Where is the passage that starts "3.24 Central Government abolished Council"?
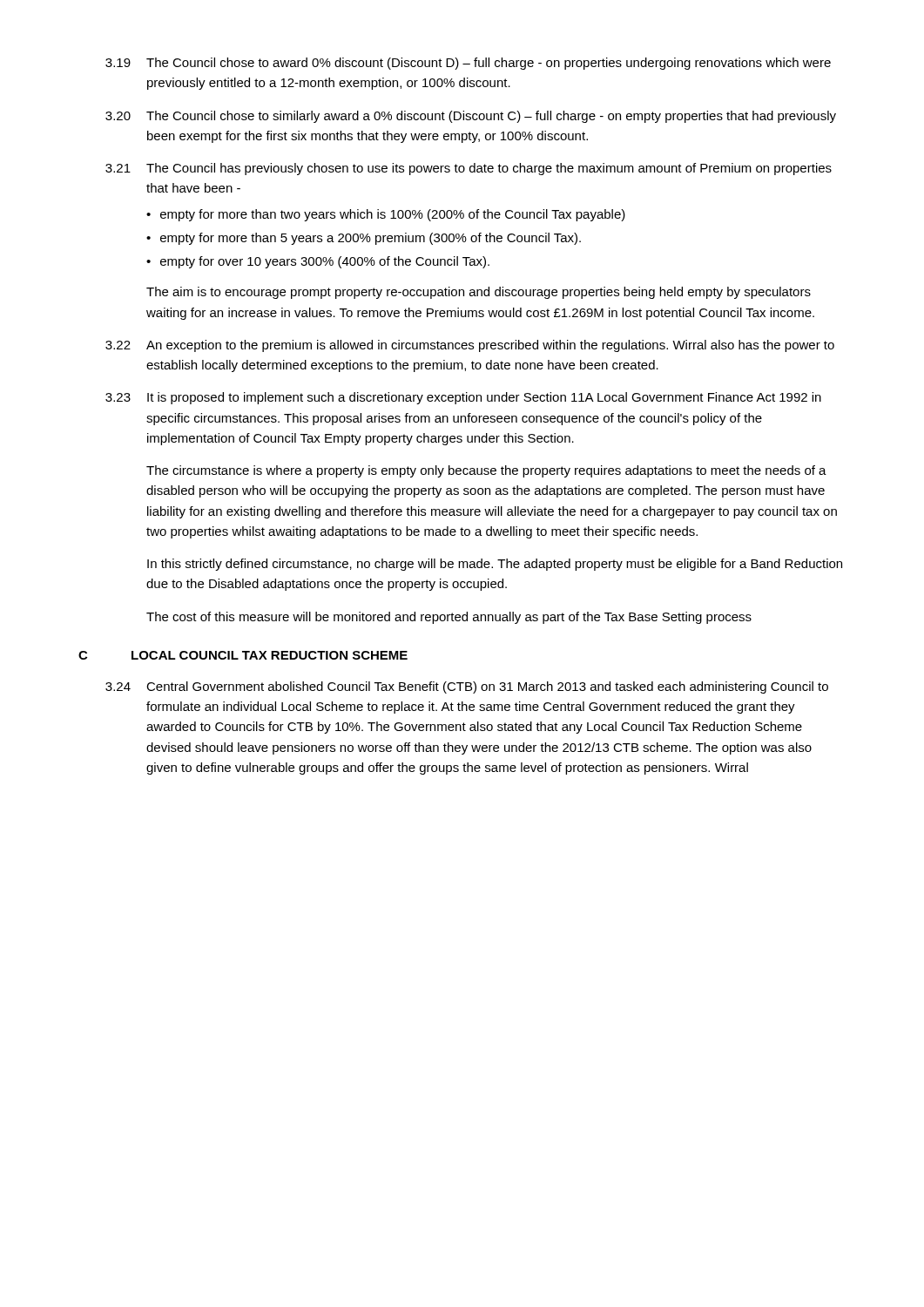 point(462,727)
